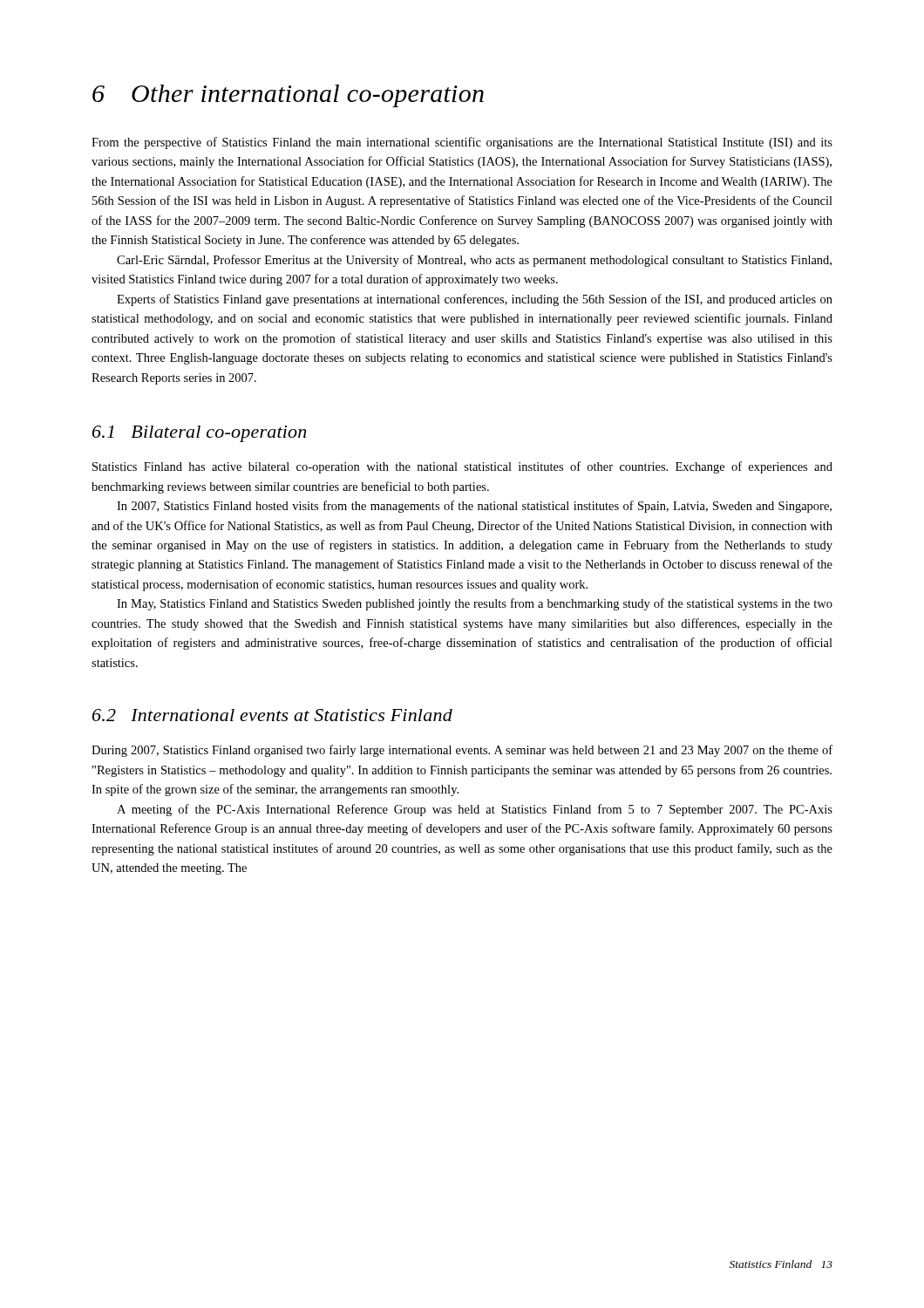The height and width of the screenshot is (1308, 924).
Task: Navigate to the block starting "6.2 International events"
Action: click(462, 715)
